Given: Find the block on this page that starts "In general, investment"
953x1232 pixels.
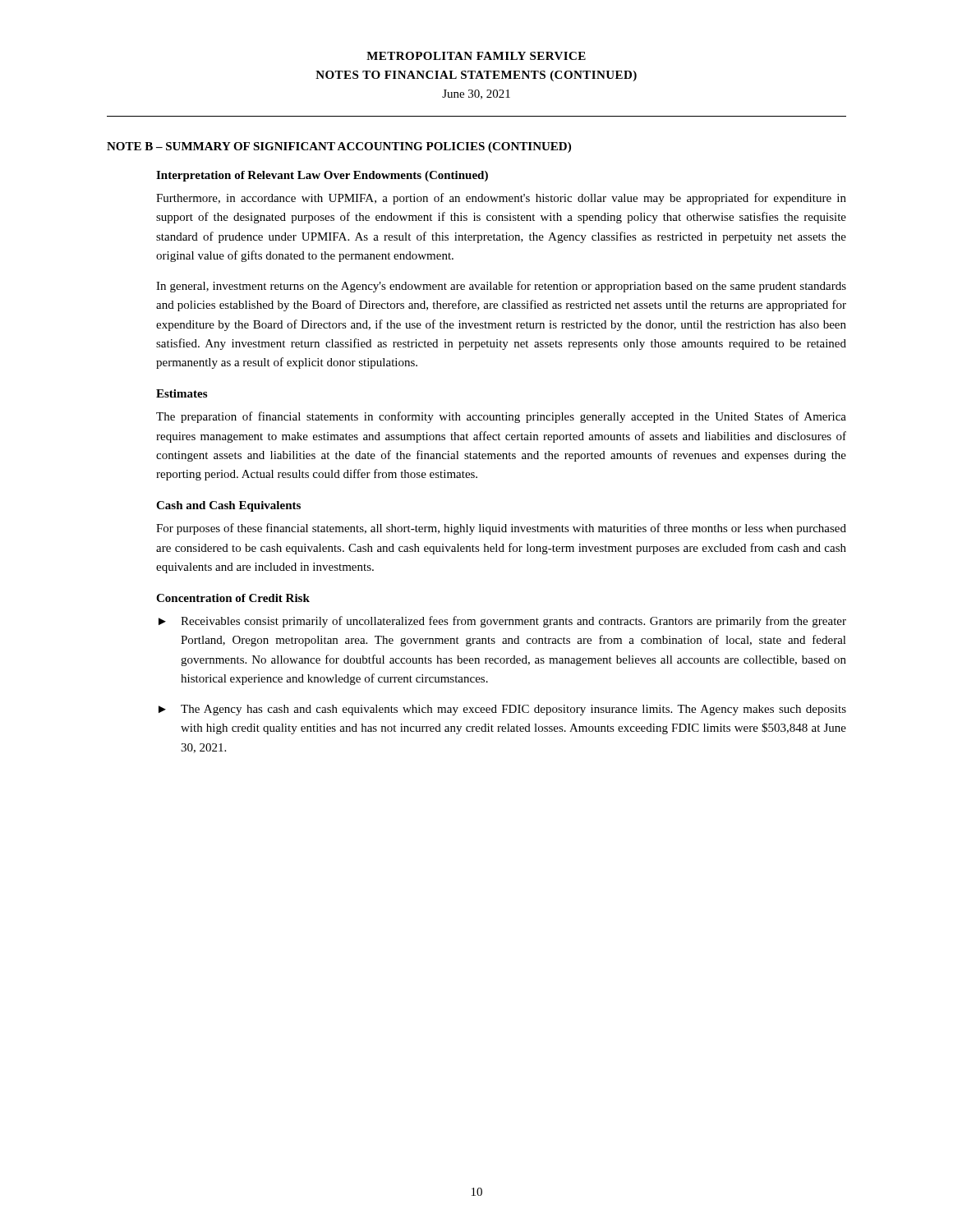Looking at the screenshot, I should (x=501, y=324).
